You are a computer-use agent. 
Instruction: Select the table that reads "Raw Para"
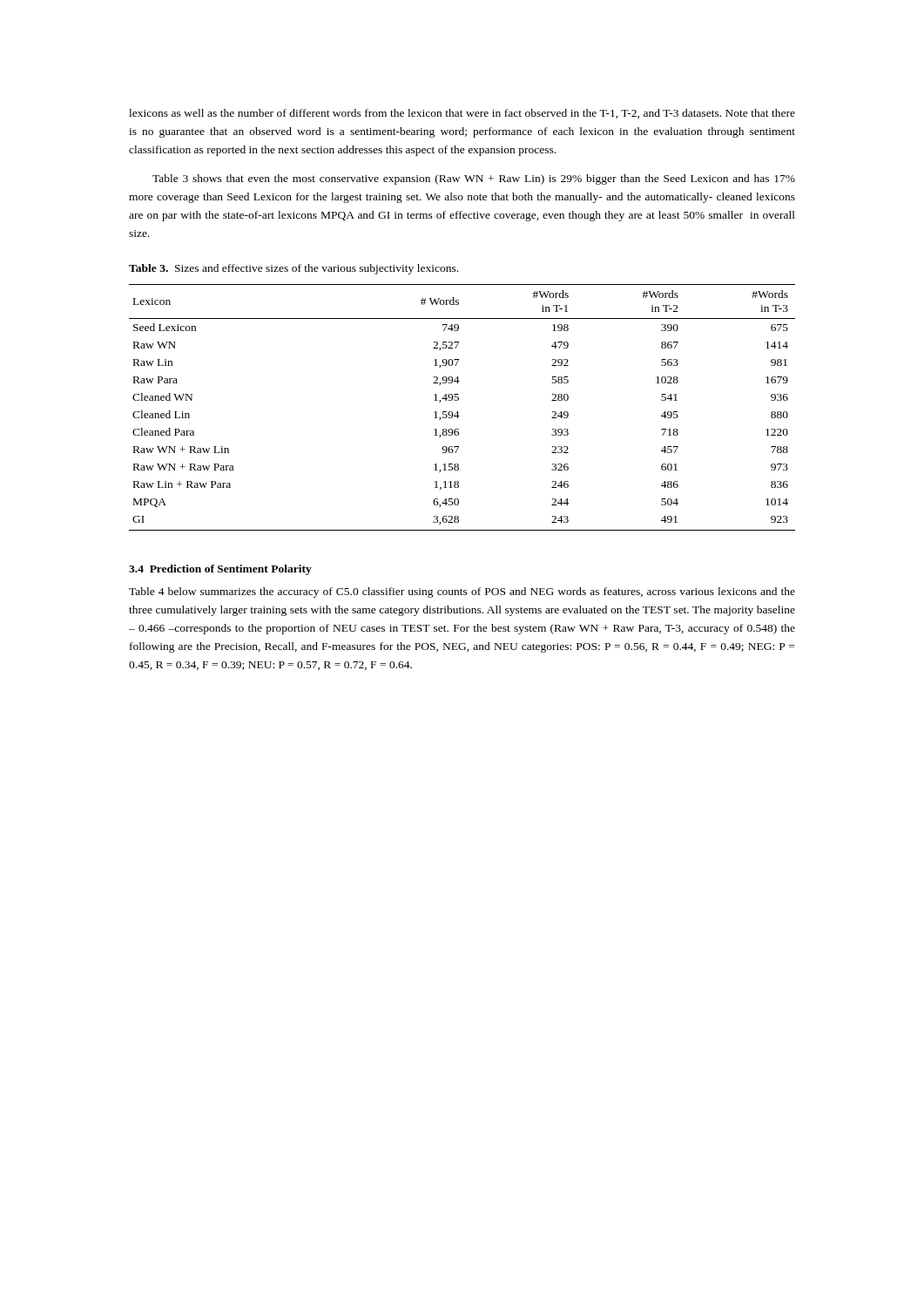coord(462,408)
